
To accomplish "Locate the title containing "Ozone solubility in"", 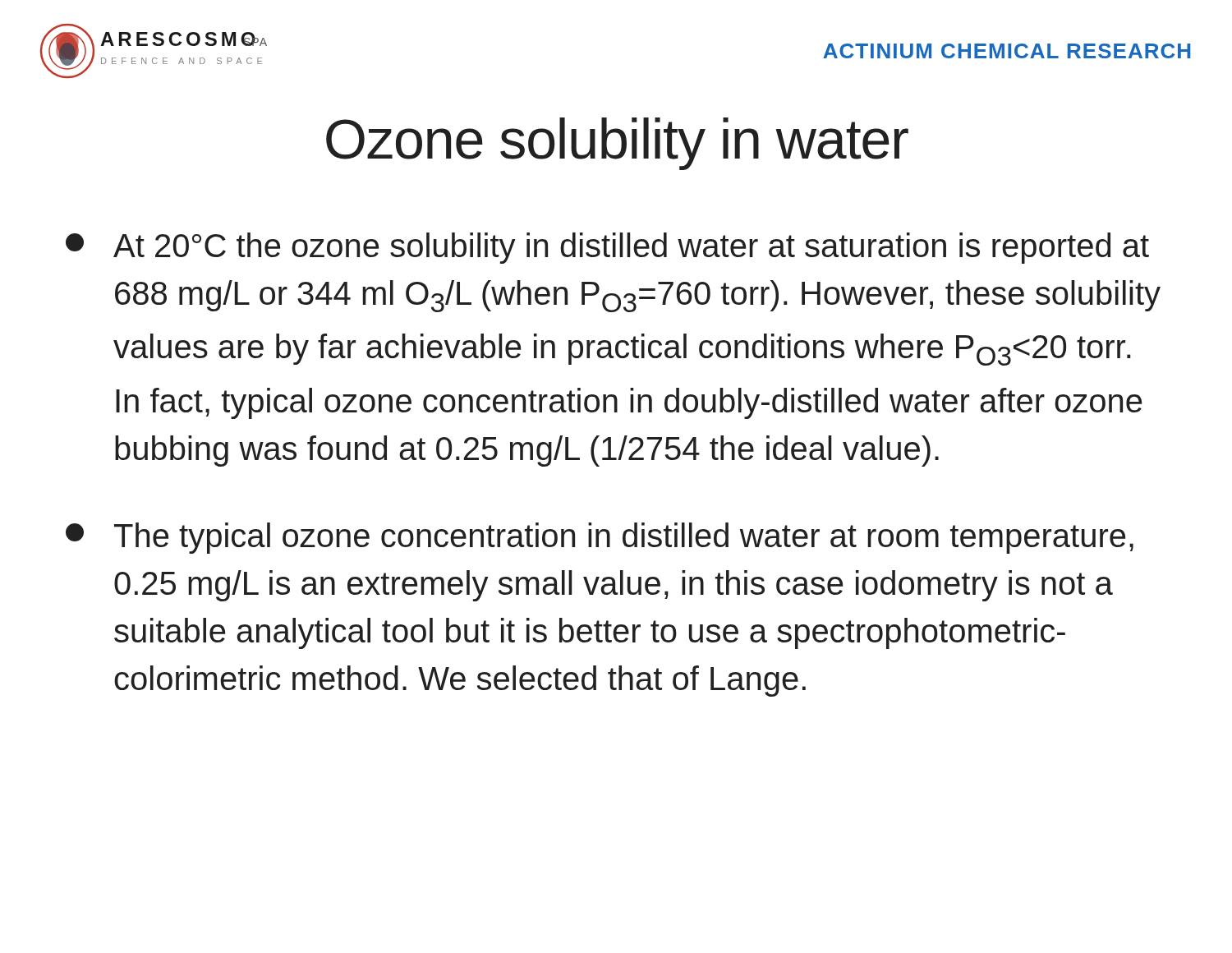I will click(x=616, y=139).
